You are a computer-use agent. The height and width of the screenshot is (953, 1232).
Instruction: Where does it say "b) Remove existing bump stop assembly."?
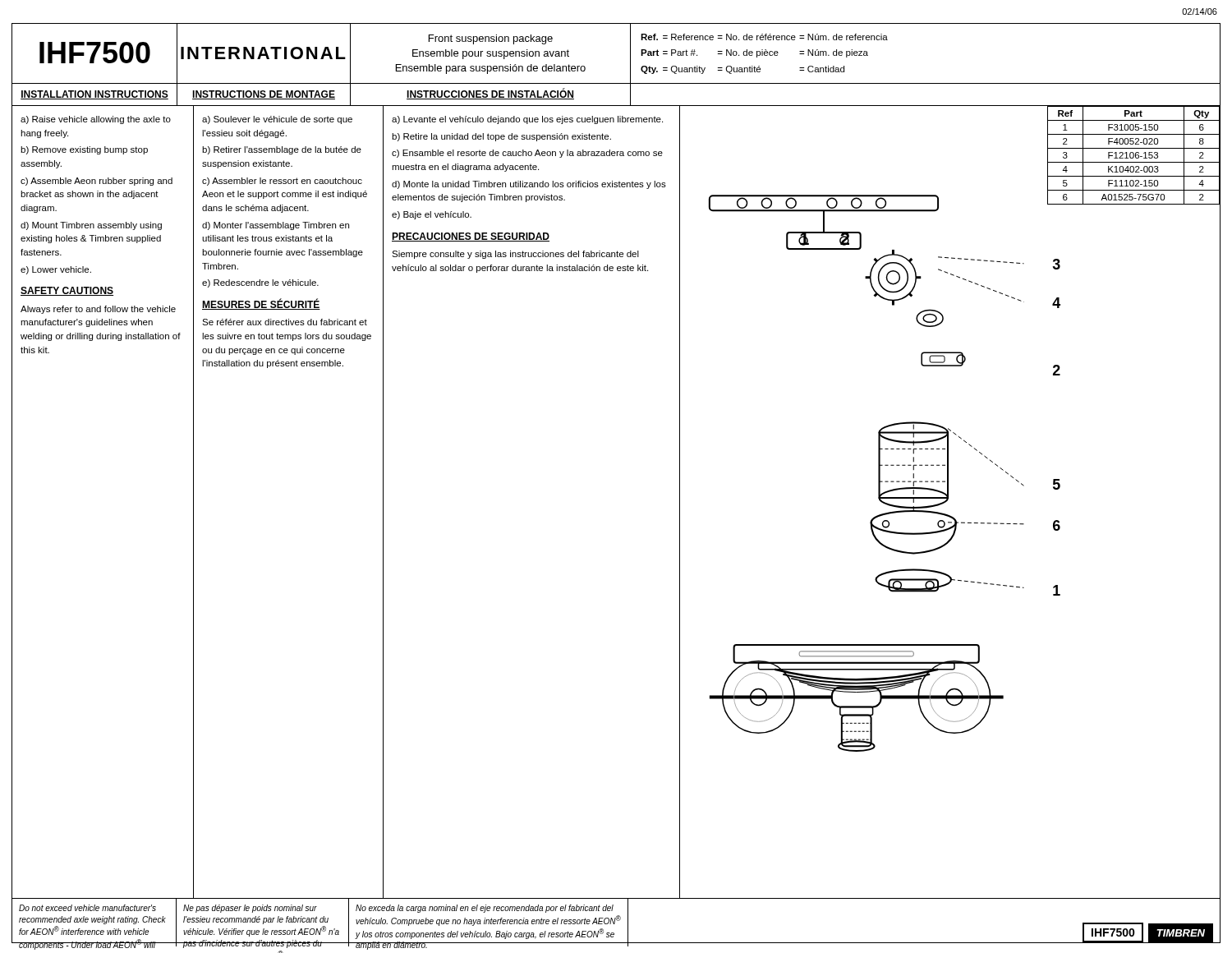coord(84,157)
